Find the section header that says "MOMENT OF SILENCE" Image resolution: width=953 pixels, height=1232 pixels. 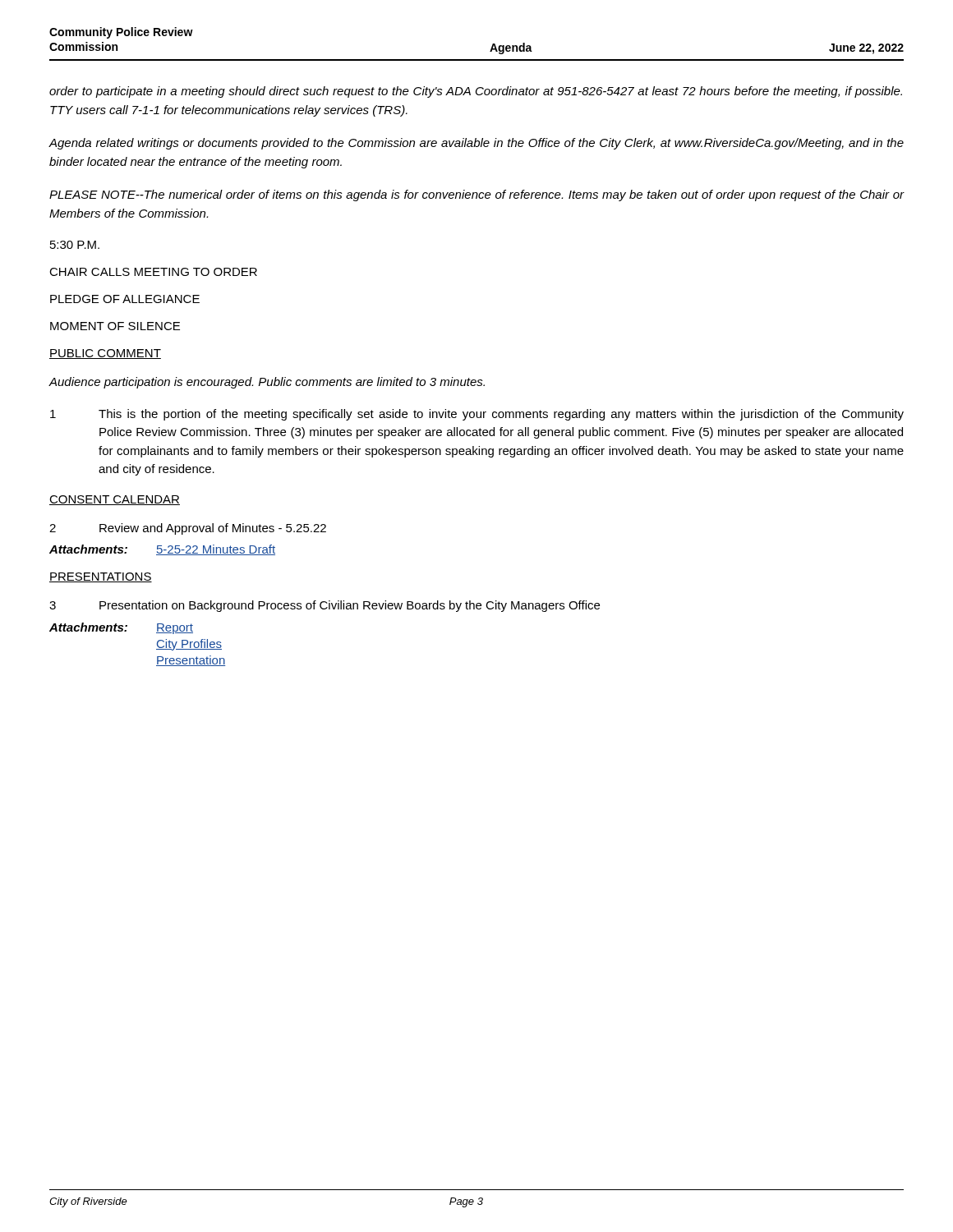coord(115,326)
